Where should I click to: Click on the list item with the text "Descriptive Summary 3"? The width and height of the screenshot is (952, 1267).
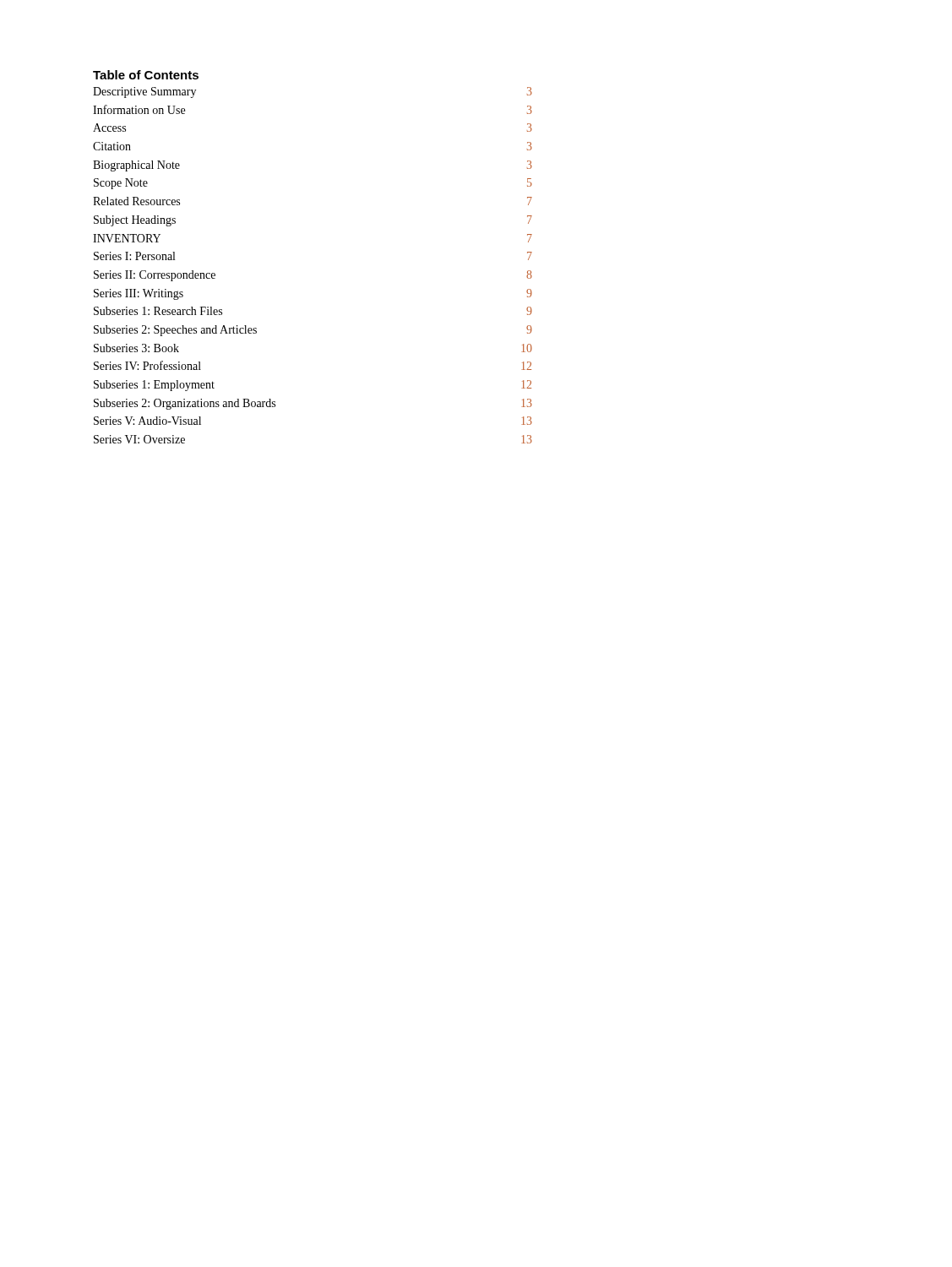145,92
